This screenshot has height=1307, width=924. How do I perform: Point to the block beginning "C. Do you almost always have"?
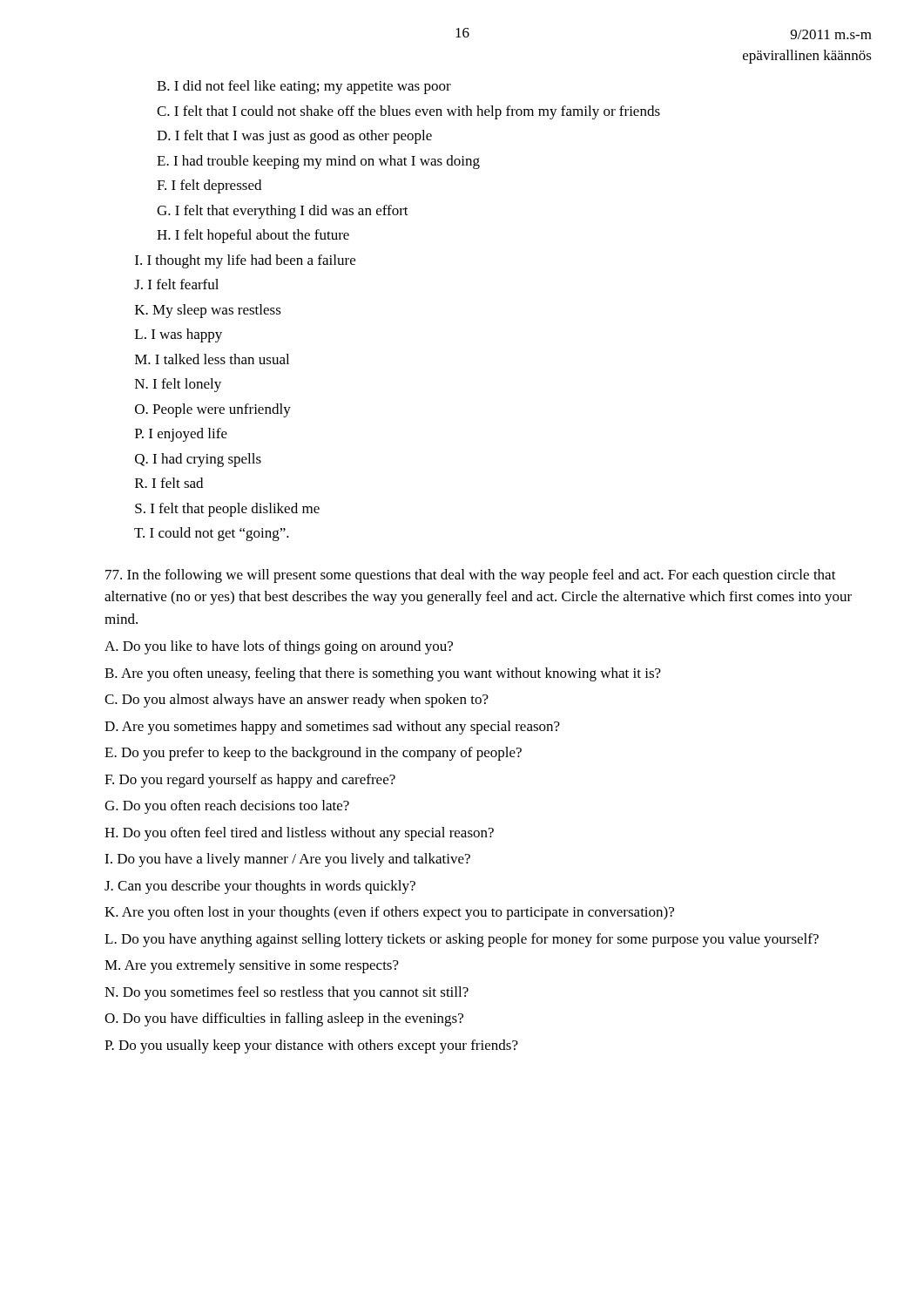[x=297, y=699]
